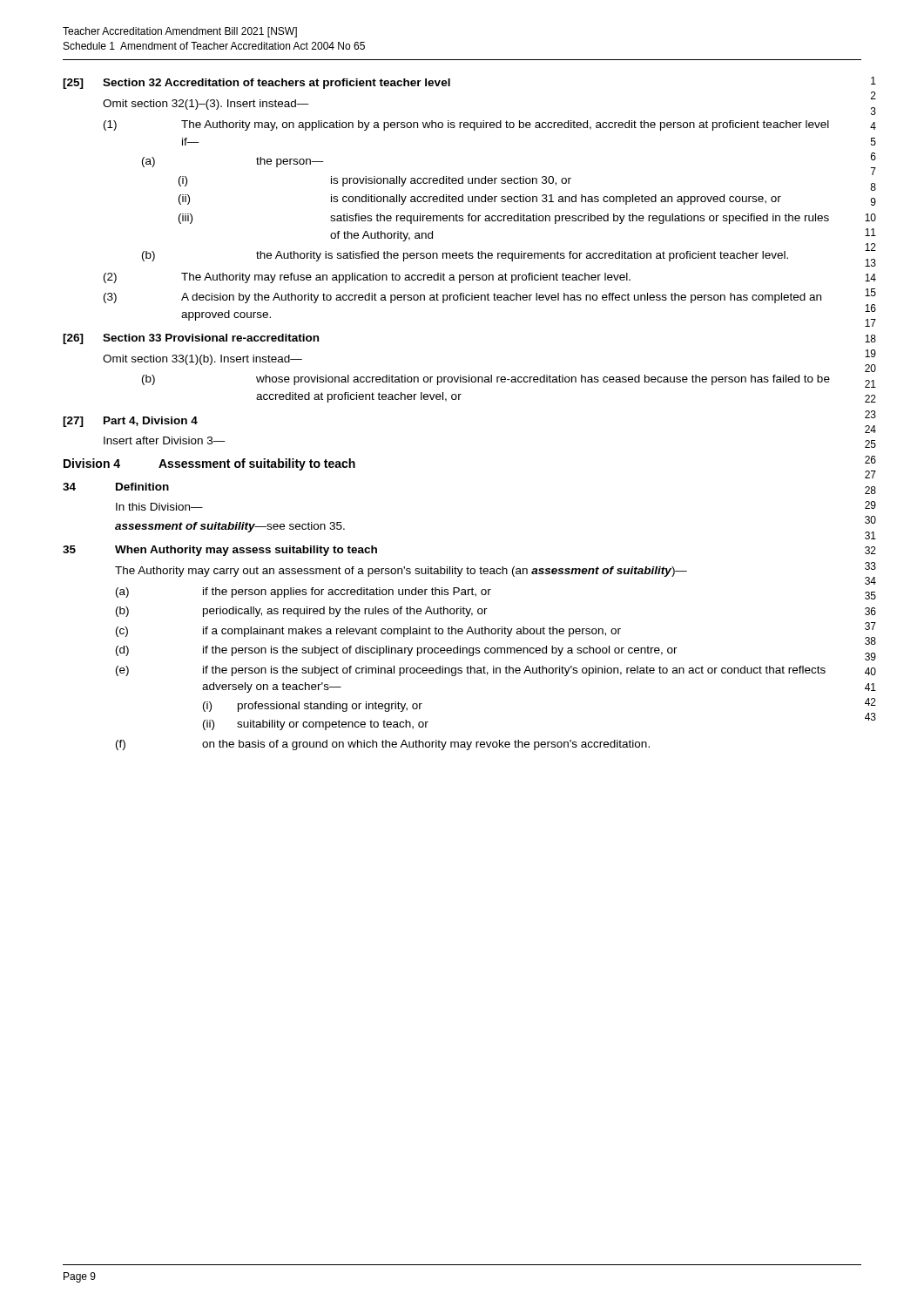The image size is (924, 1307).
Task: Where does it say "assessment of suitability—see section 35."?
Action: click(x=230, y=526)
